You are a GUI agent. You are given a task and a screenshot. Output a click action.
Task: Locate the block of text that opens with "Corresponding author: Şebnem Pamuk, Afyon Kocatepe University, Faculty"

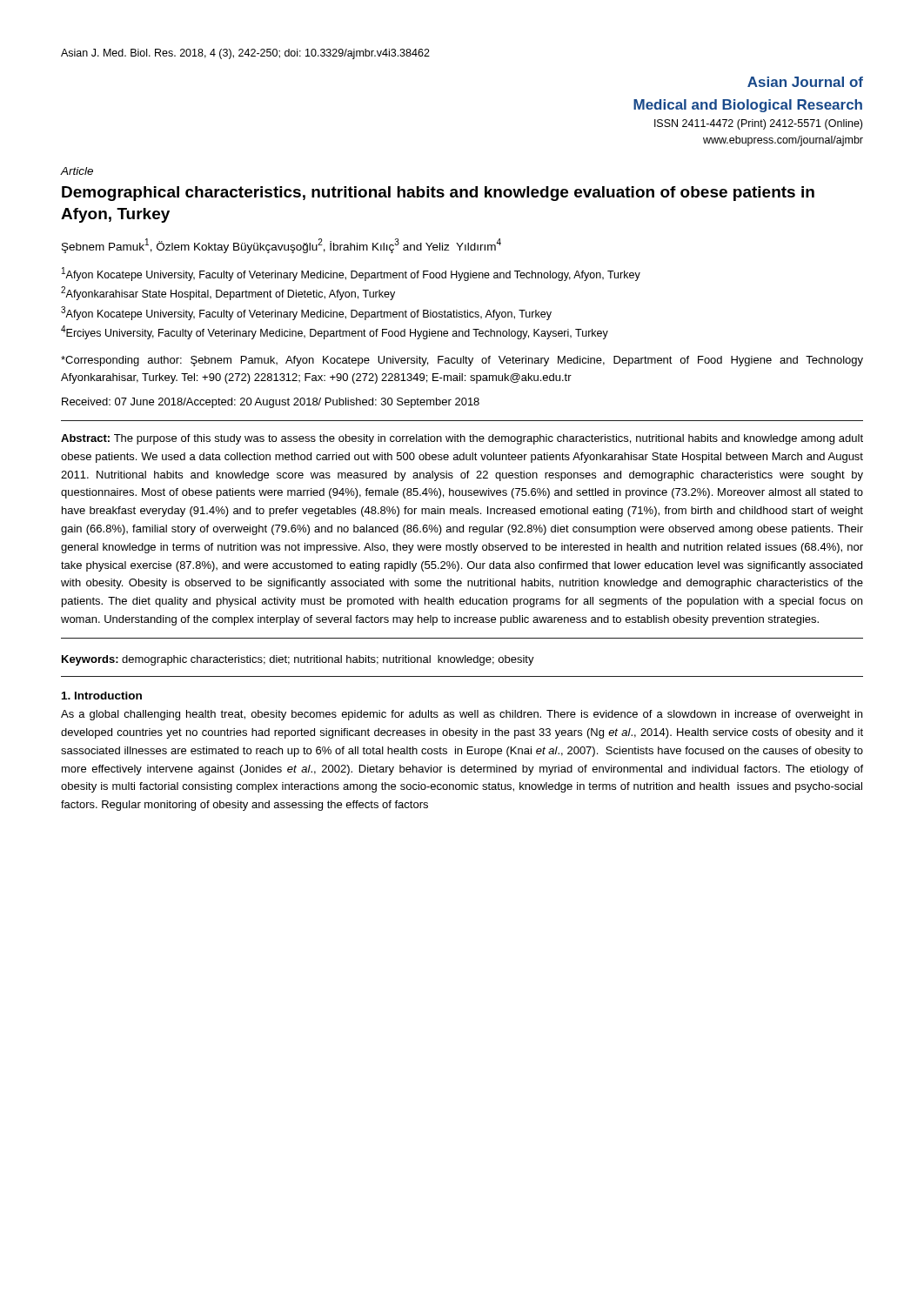click(x=462, y=368)
